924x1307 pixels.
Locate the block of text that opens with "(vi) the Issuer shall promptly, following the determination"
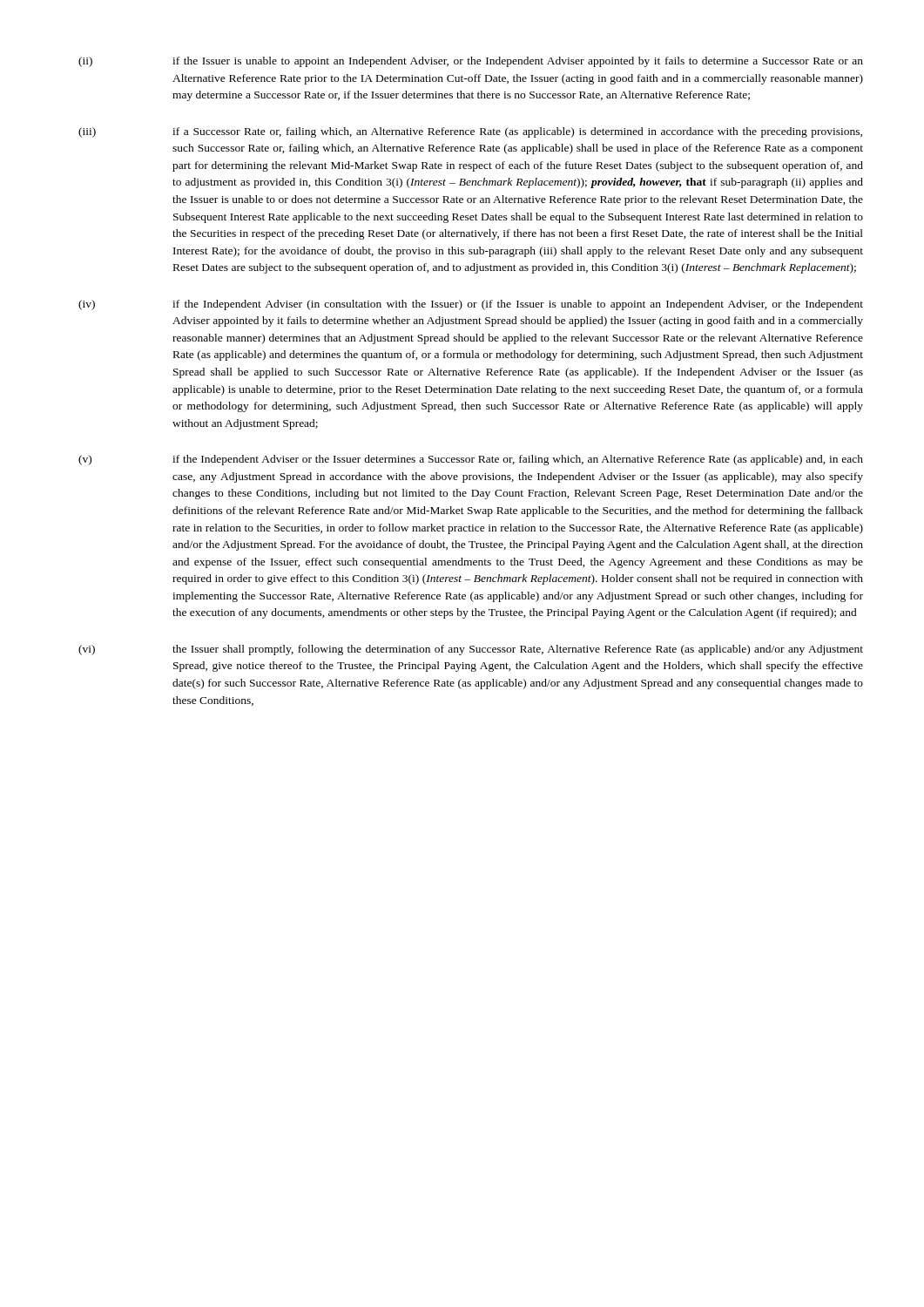tap(471, 674)
